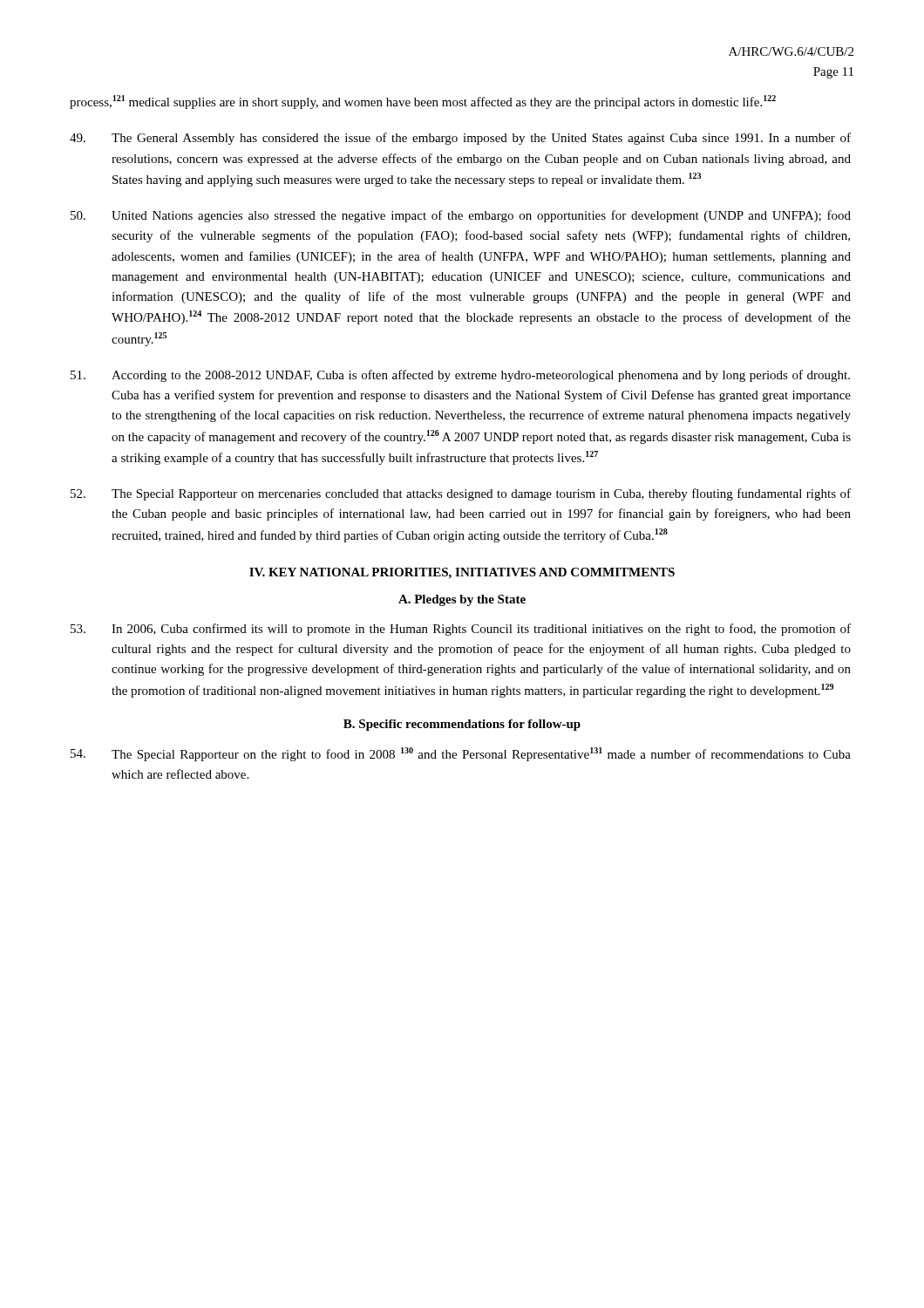Viewport: 924px width, 1308px height.
Task: Locate the text block with the text "United Nations agencies"
Action: 460,278
